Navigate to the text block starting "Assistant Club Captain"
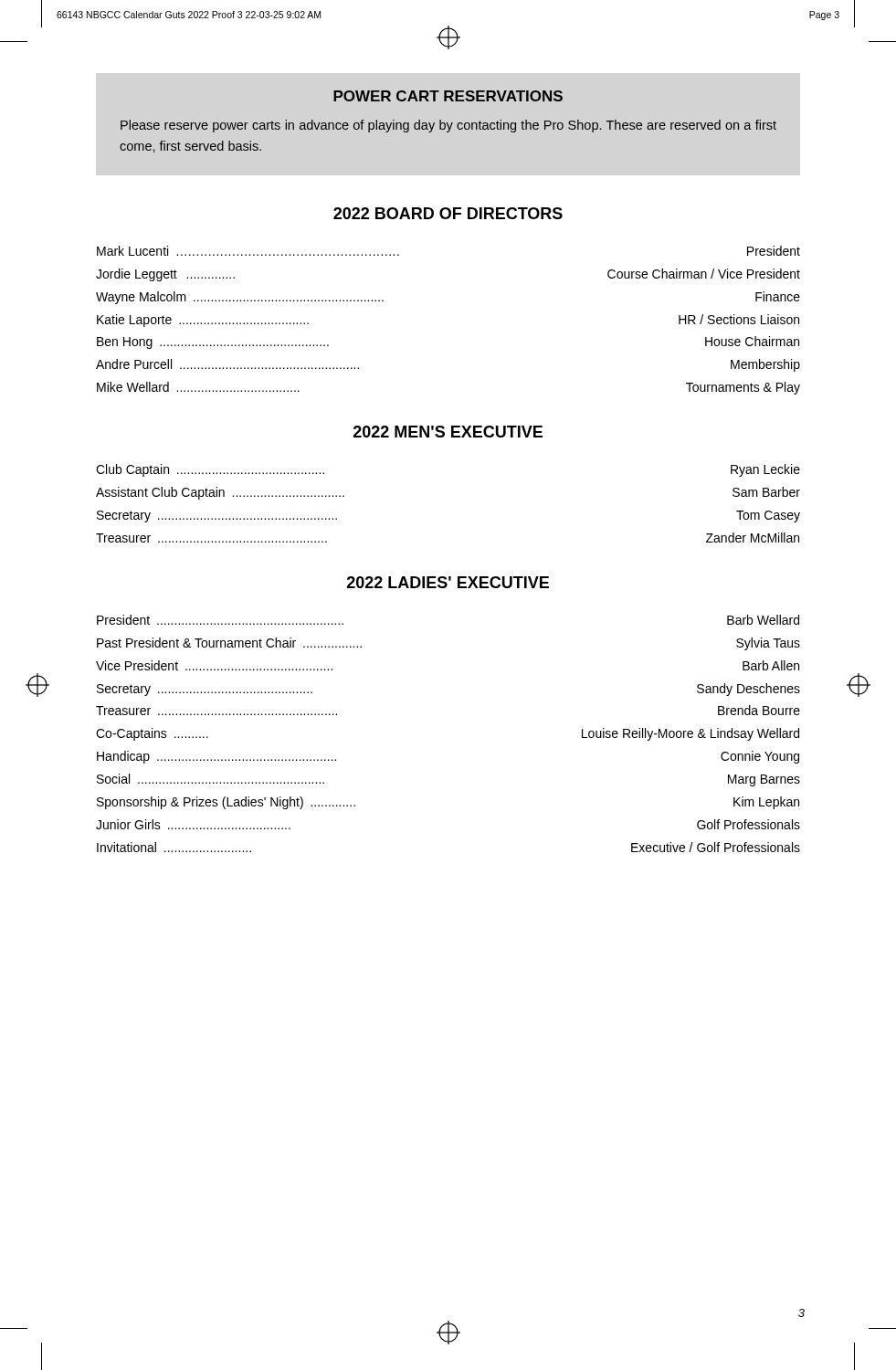 pos(161,493)
